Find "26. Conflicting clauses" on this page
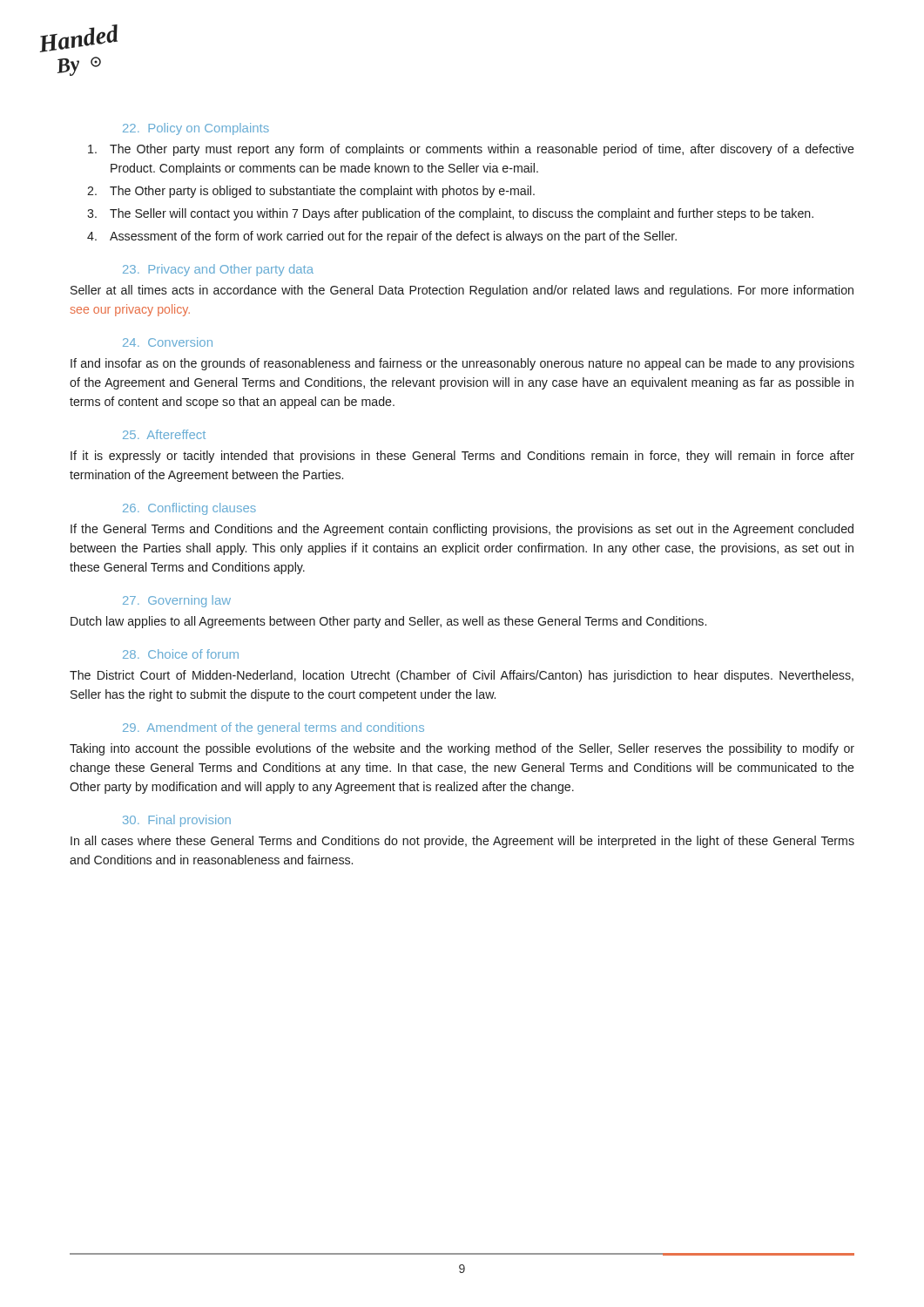The width and height of the screenshot is (924, 1307). (x=189, y=508)
